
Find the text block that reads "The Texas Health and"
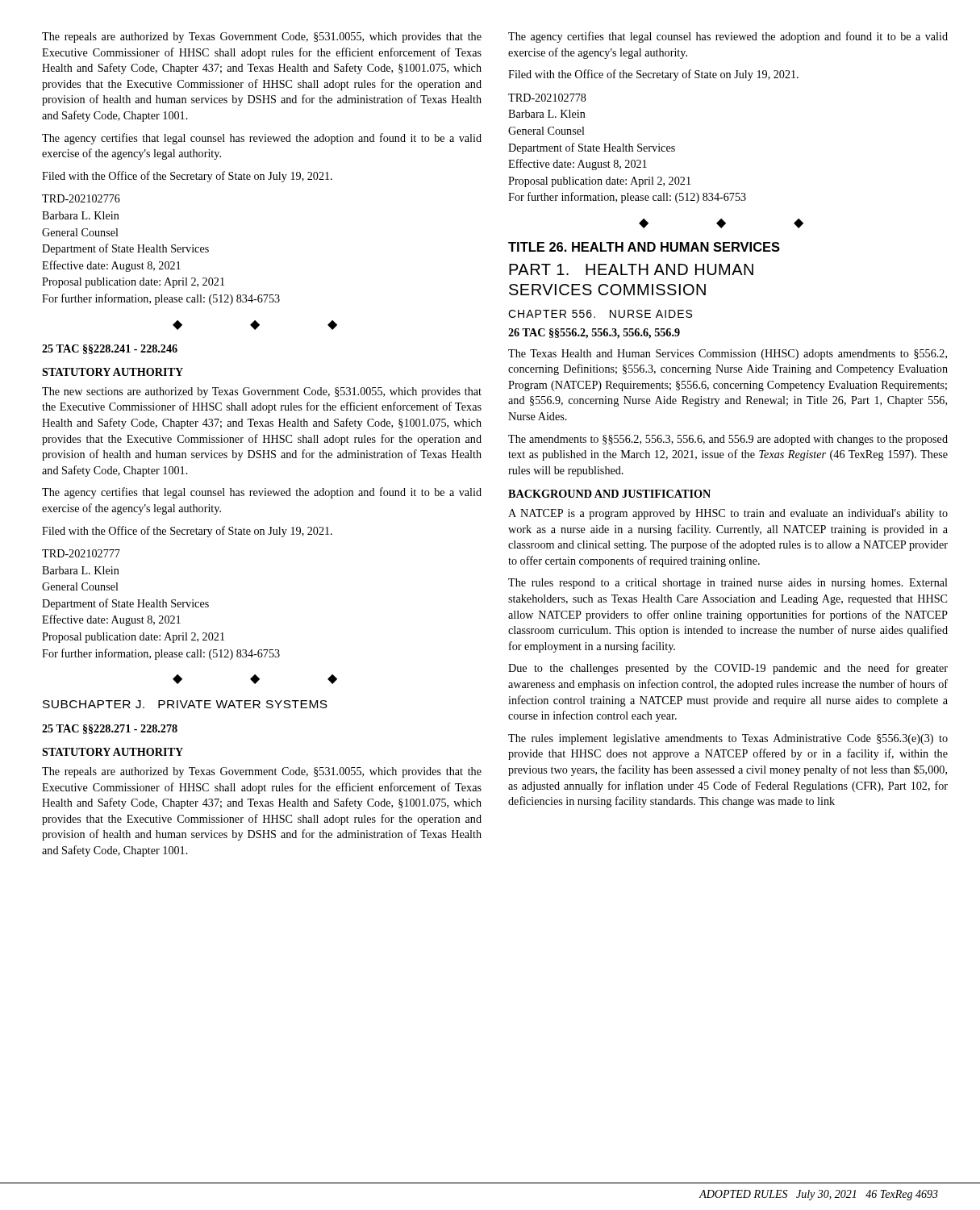(x=728, y=385)
